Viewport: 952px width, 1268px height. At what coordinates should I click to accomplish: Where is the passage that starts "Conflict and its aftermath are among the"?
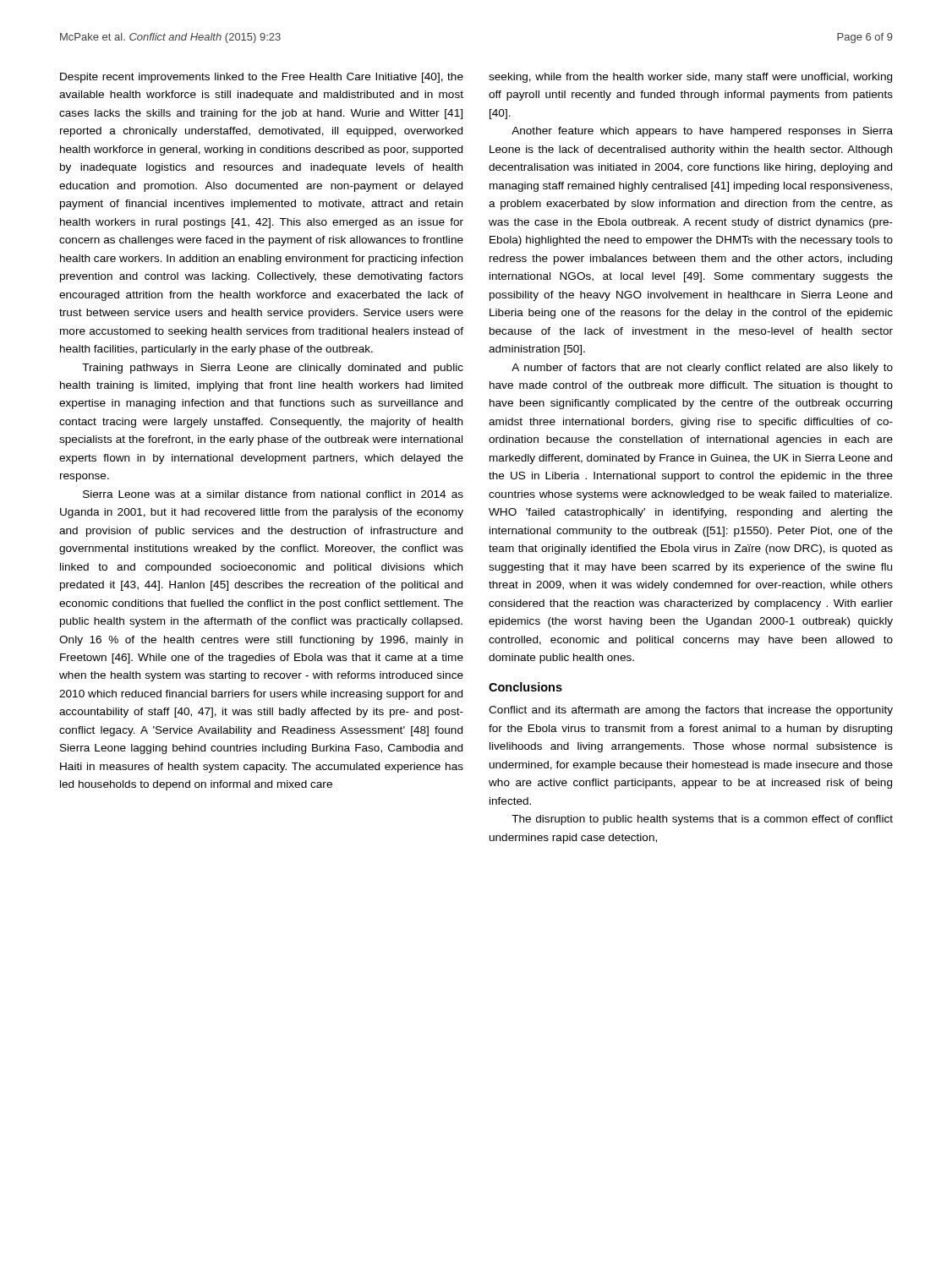[691, 756]
